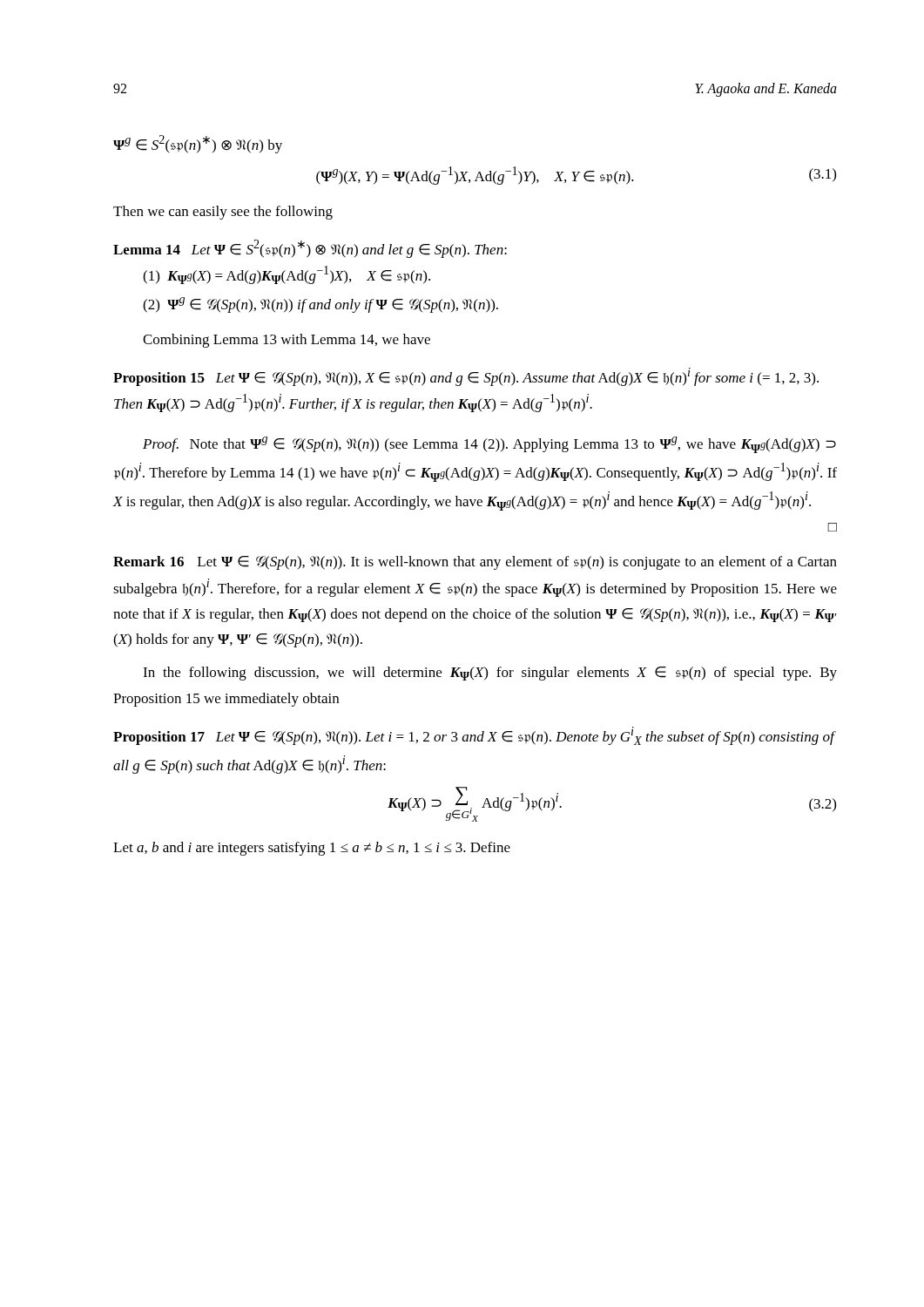924x1307 pixels.
Task: Locate the block of text that opens with "Let a, b and"
Action: (312, 848)
